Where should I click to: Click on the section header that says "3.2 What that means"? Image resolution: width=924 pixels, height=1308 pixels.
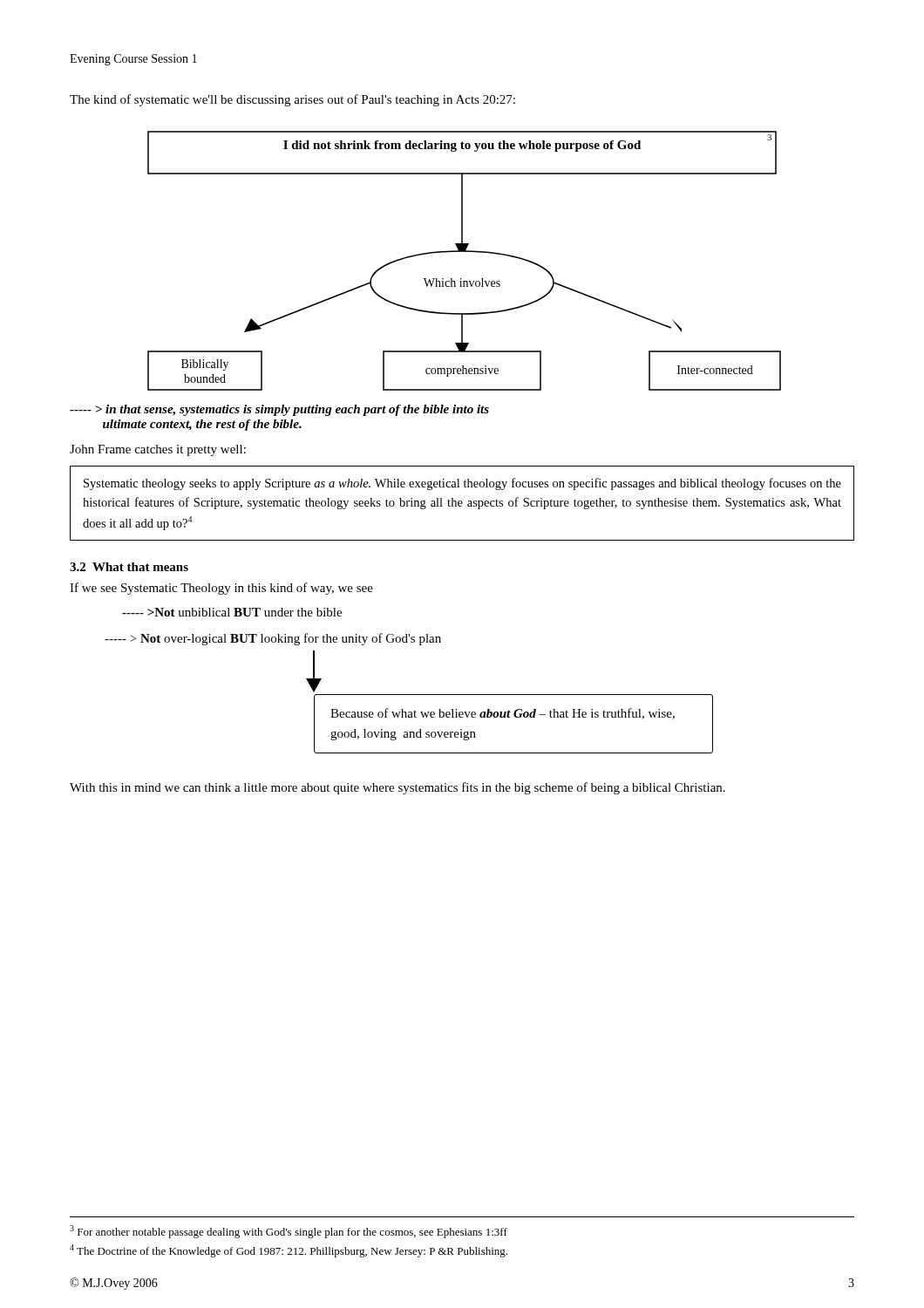(129, 567)
